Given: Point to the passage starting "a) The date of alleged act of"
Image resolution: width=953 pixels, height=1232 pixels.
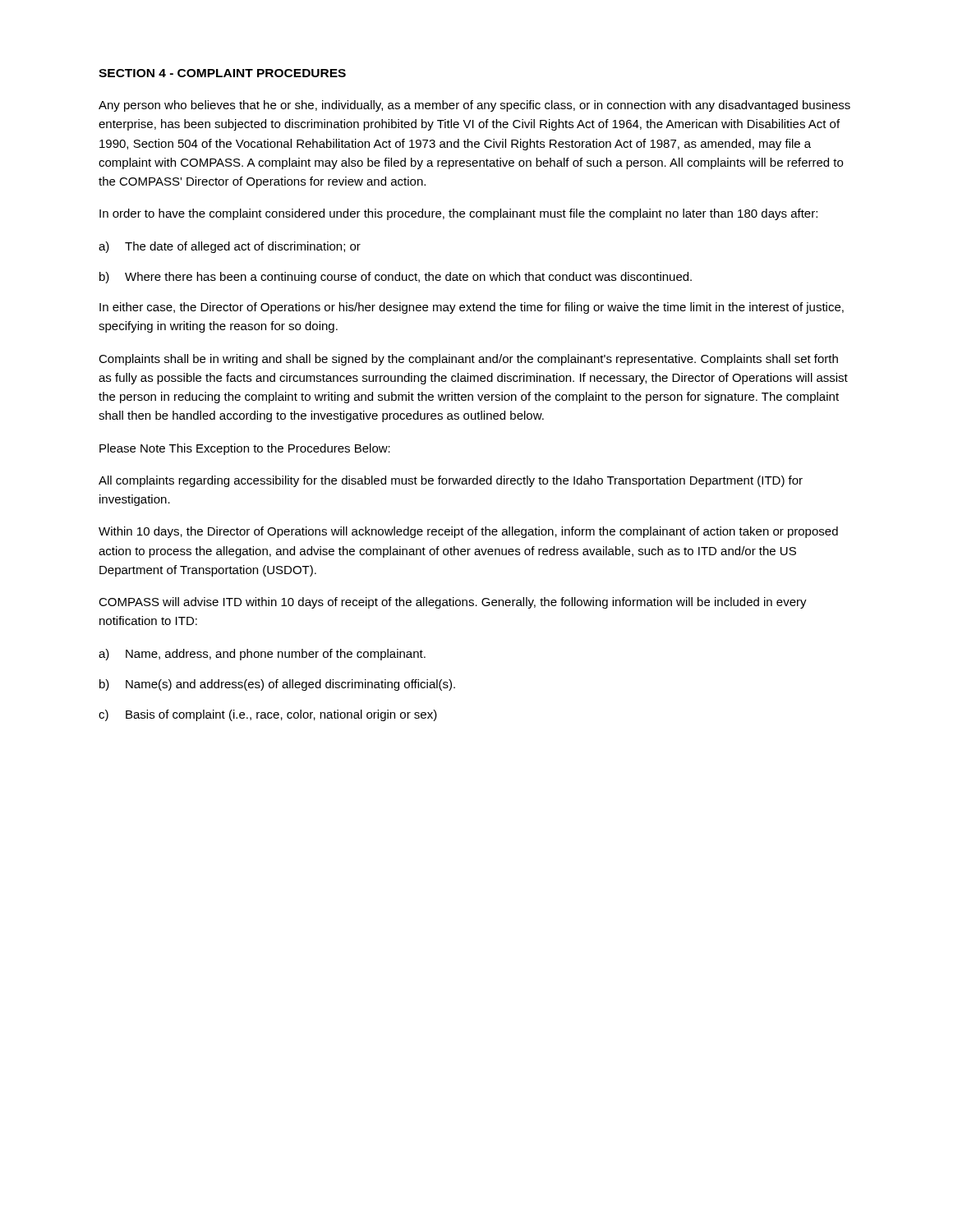Looking at the screenshot, I should pyautogui.click(x=230, y=247).
